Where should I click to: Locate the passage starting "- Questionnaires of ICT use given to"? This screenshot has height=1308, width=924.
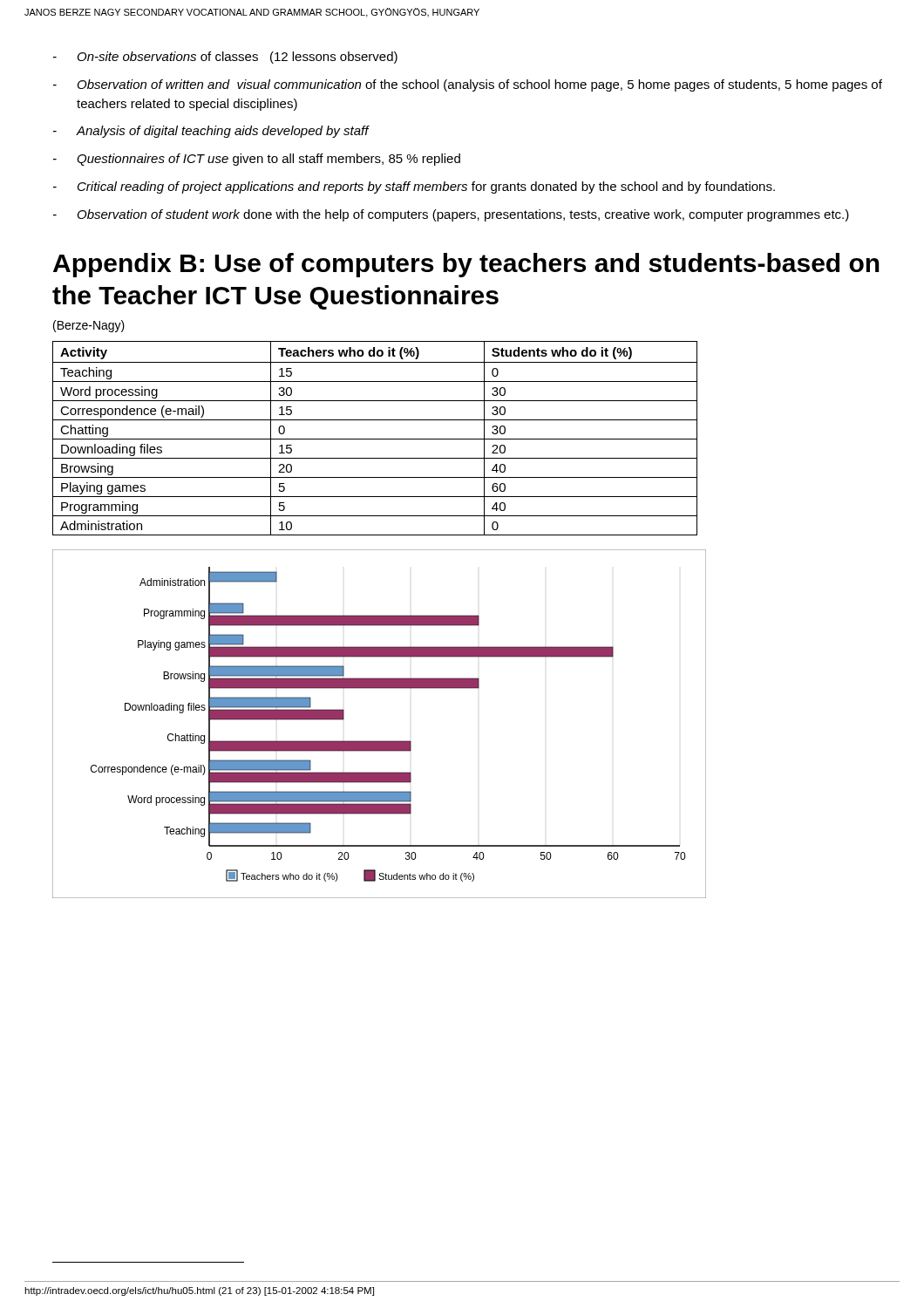click(x=471, y=159)
